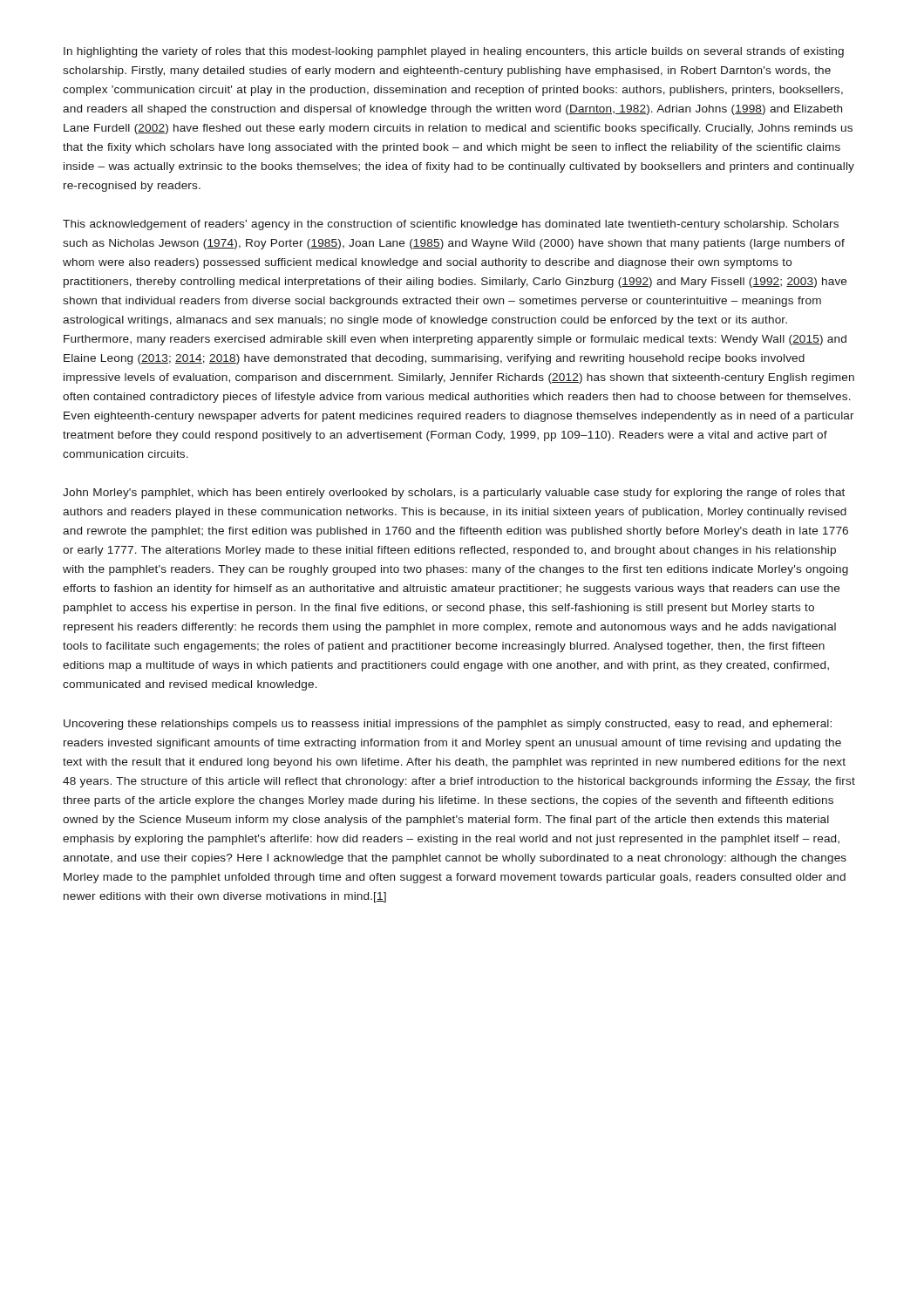Click the passage that begins "Uncovering these relationships compels"
Viewport: 924px width, 1308px height.
pos(459,809)
